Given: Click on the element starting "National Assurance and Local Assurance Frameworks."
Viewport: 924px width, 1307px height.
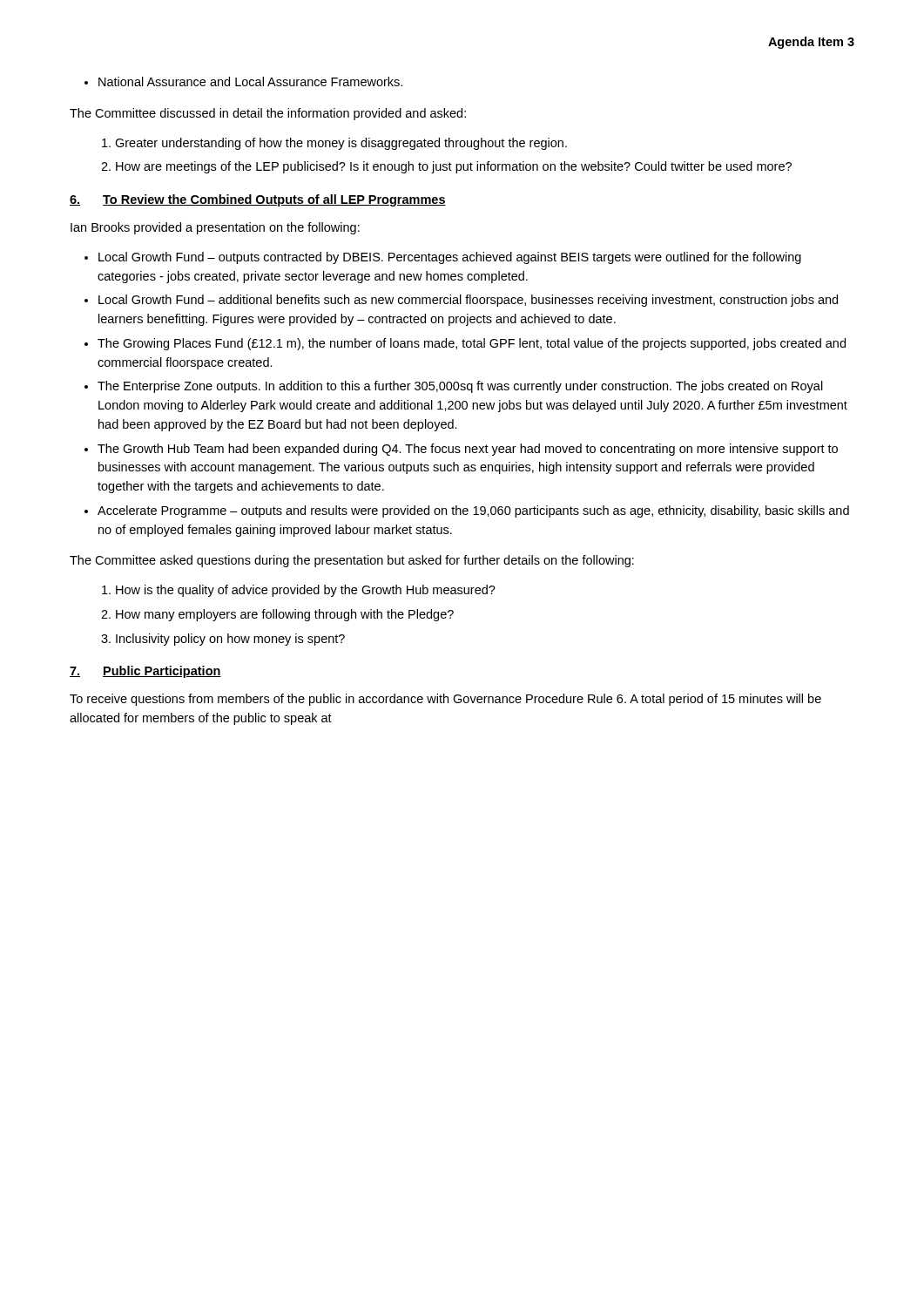Looking at the screenshot, I should tap(250, 81).
